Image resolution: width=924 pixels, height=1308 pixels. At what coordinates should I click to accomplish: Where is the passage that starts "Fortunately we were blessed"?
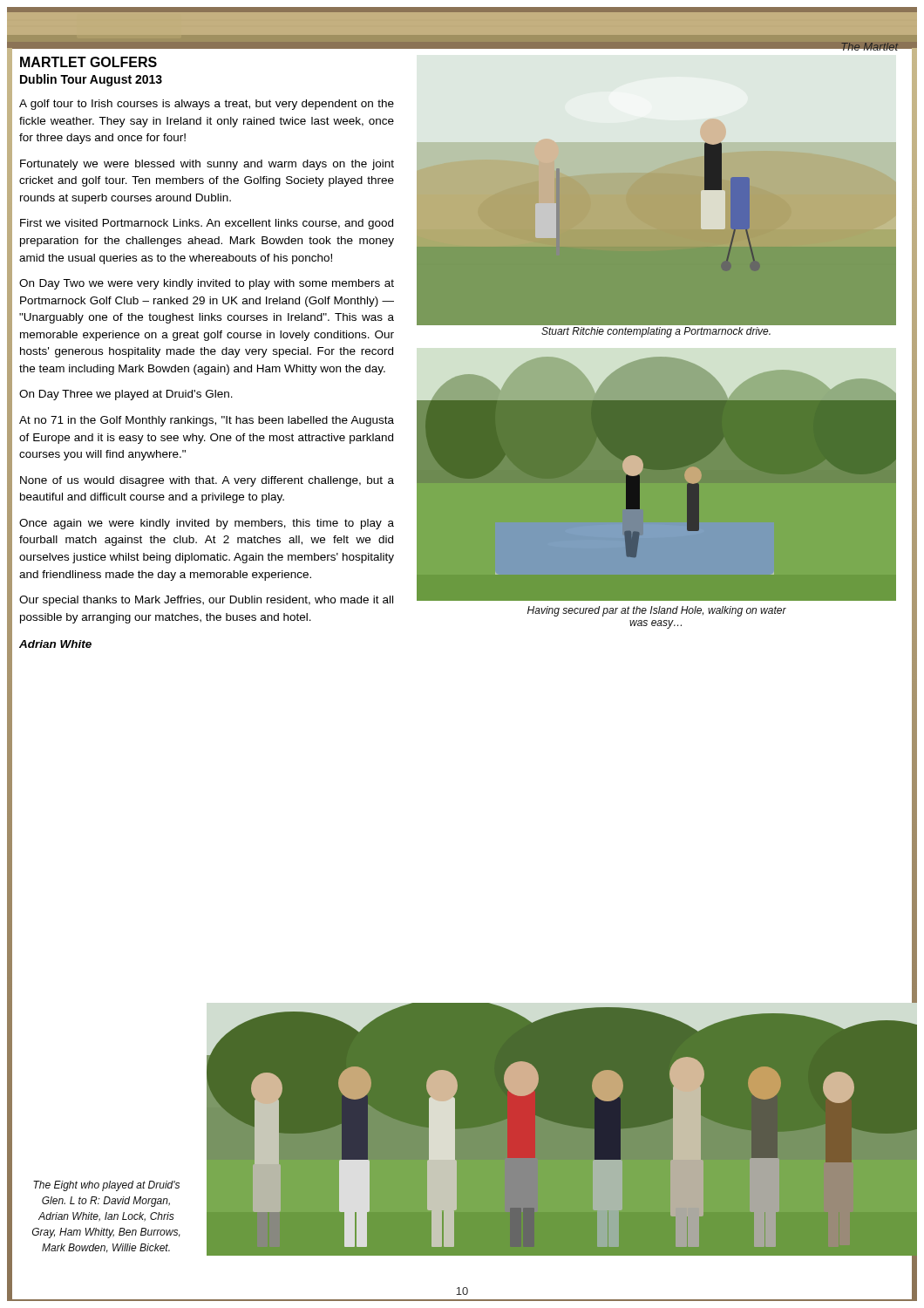[207, 180]
